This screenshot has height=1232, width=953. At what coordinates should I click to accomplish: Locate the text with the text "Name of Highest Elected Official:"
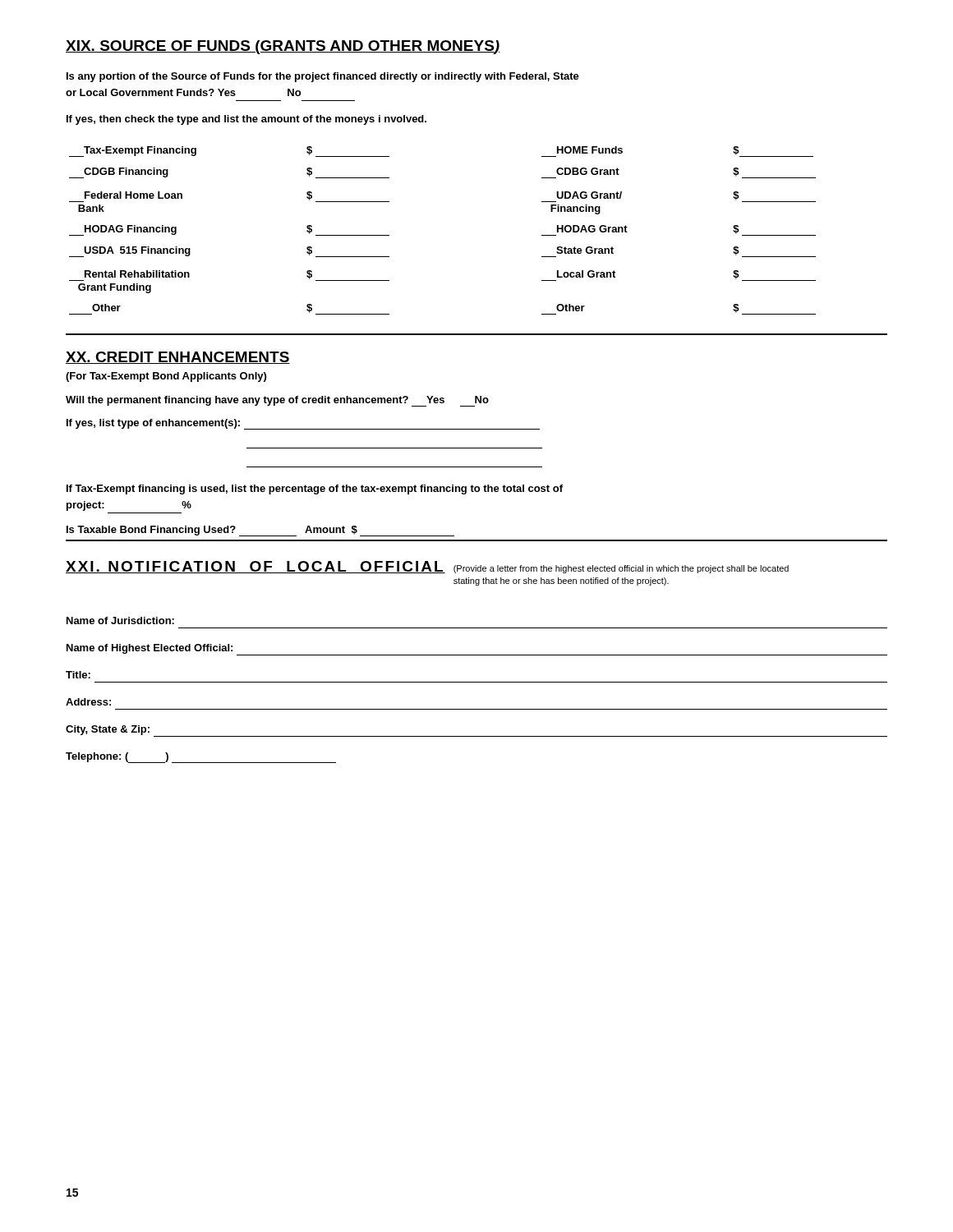pos(476,648)
